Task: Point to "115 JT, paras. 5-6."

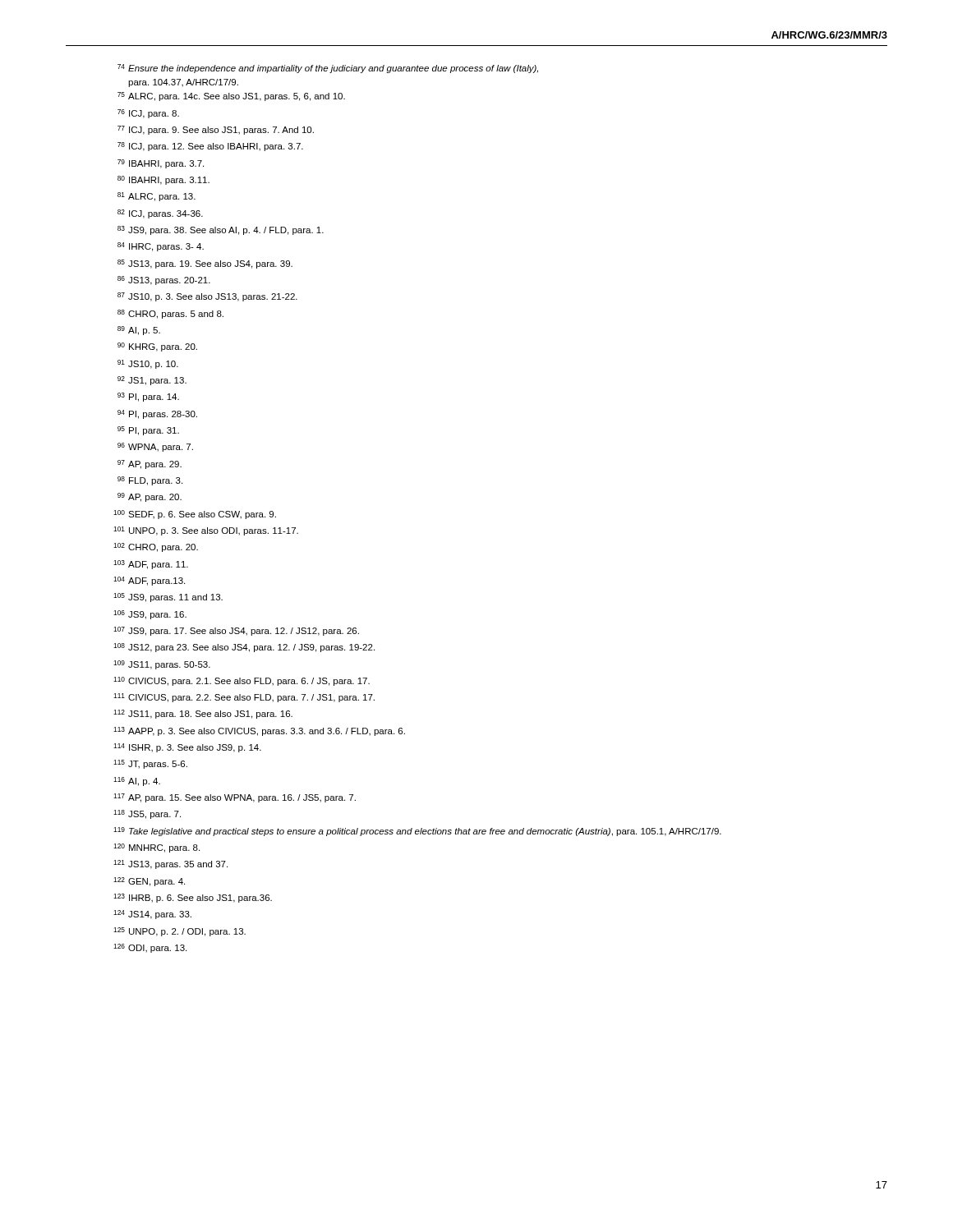Action: [x=150, y=764]
